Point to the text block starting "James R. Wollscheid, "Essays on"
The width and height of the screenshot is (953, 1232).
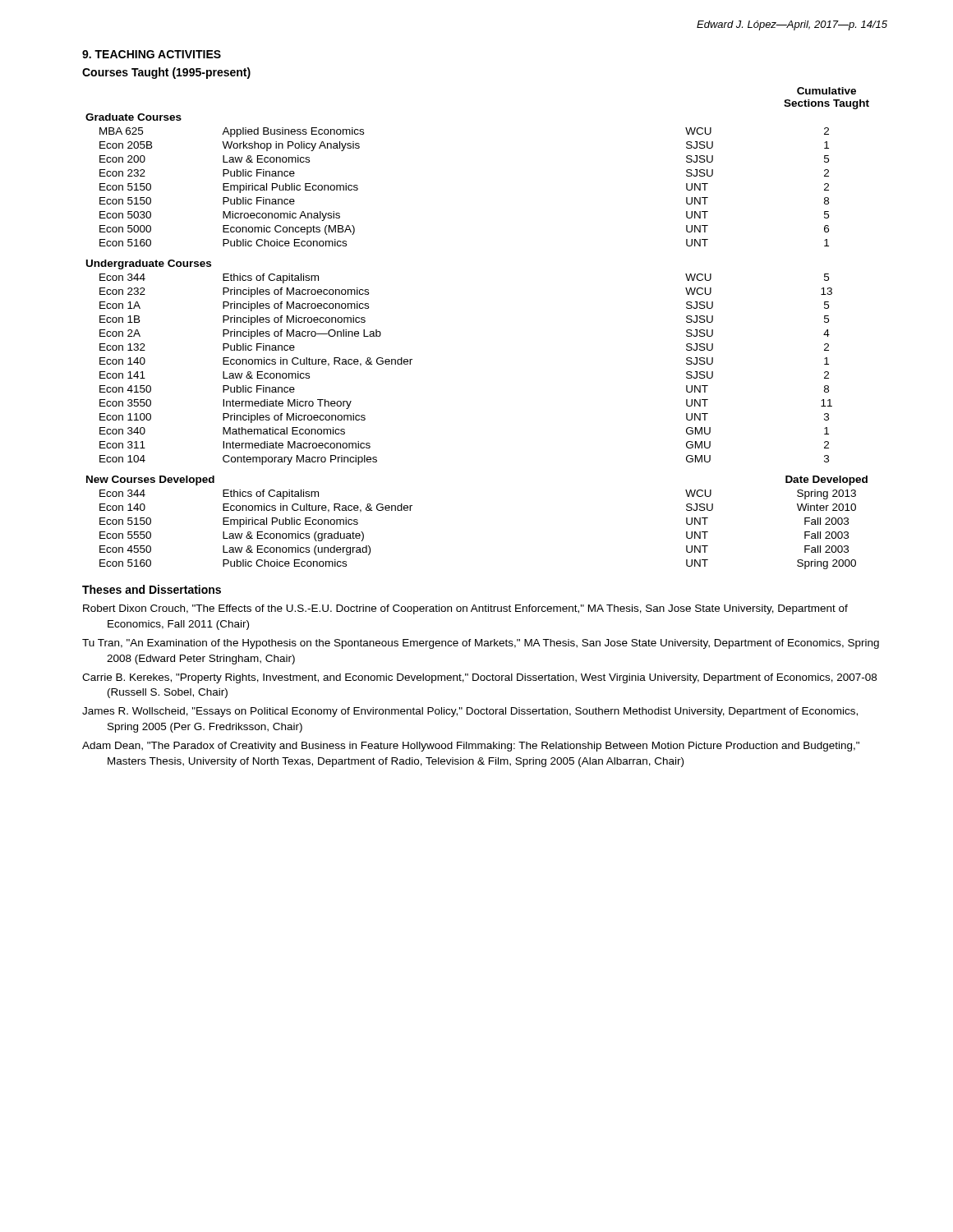(x=470, y=719)
